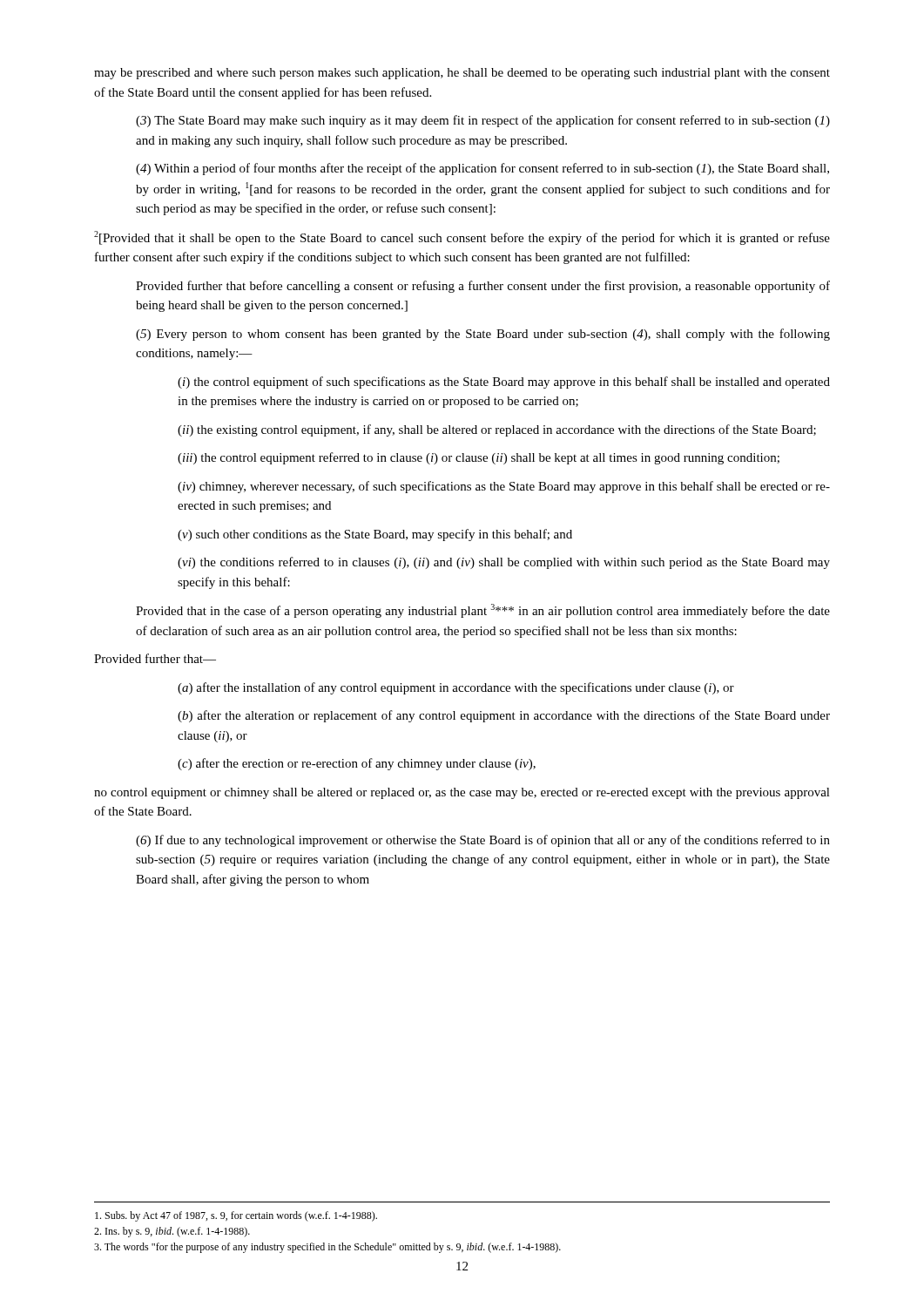924x1307 pixels.
Task: Point to the block beginning "(ii) the existing control equipment,"
Action: tap(497, 429)
